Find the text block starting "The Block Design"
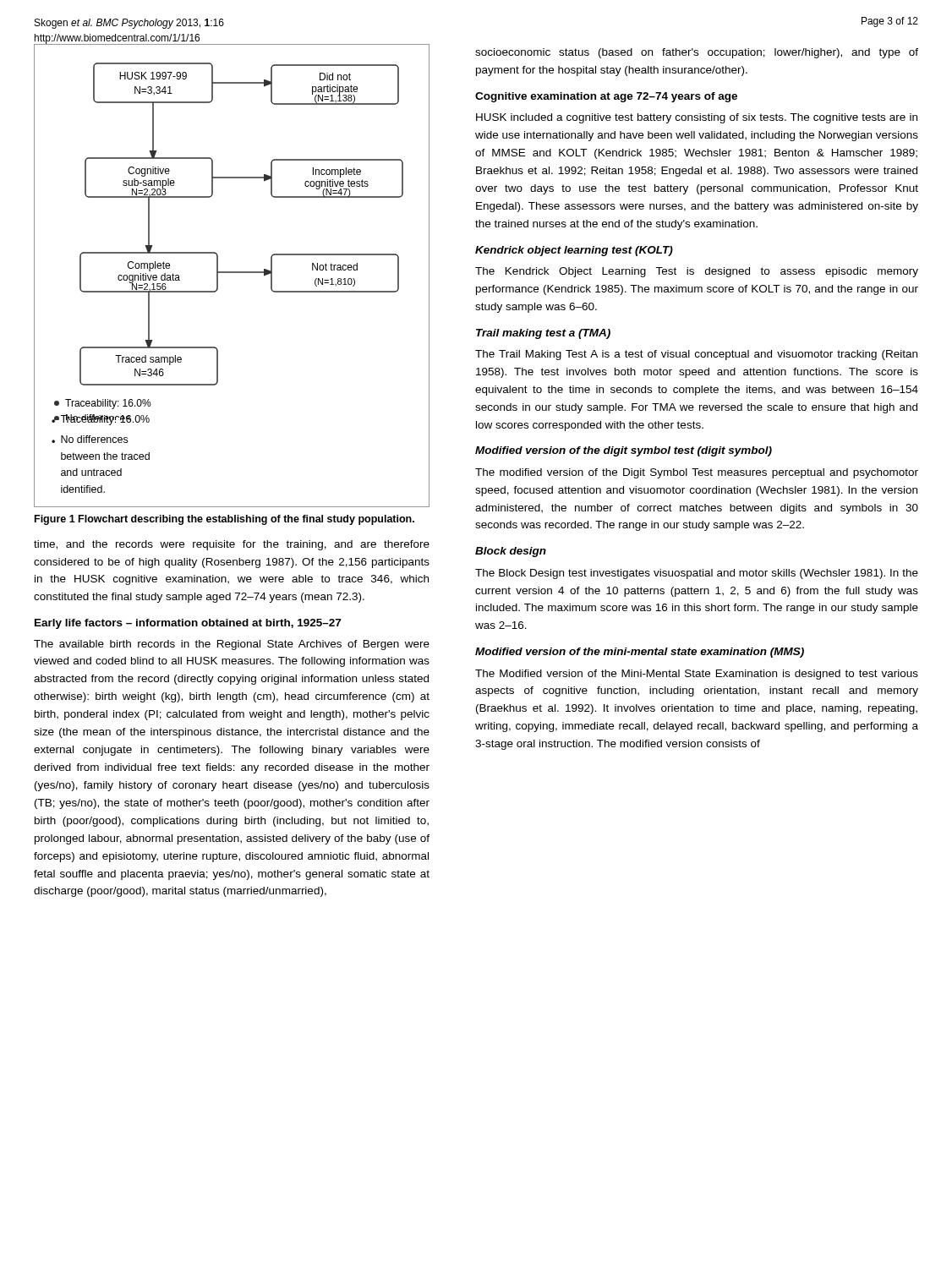The image size is (952, 1268). pyautogui.click(x=697, y=599)
